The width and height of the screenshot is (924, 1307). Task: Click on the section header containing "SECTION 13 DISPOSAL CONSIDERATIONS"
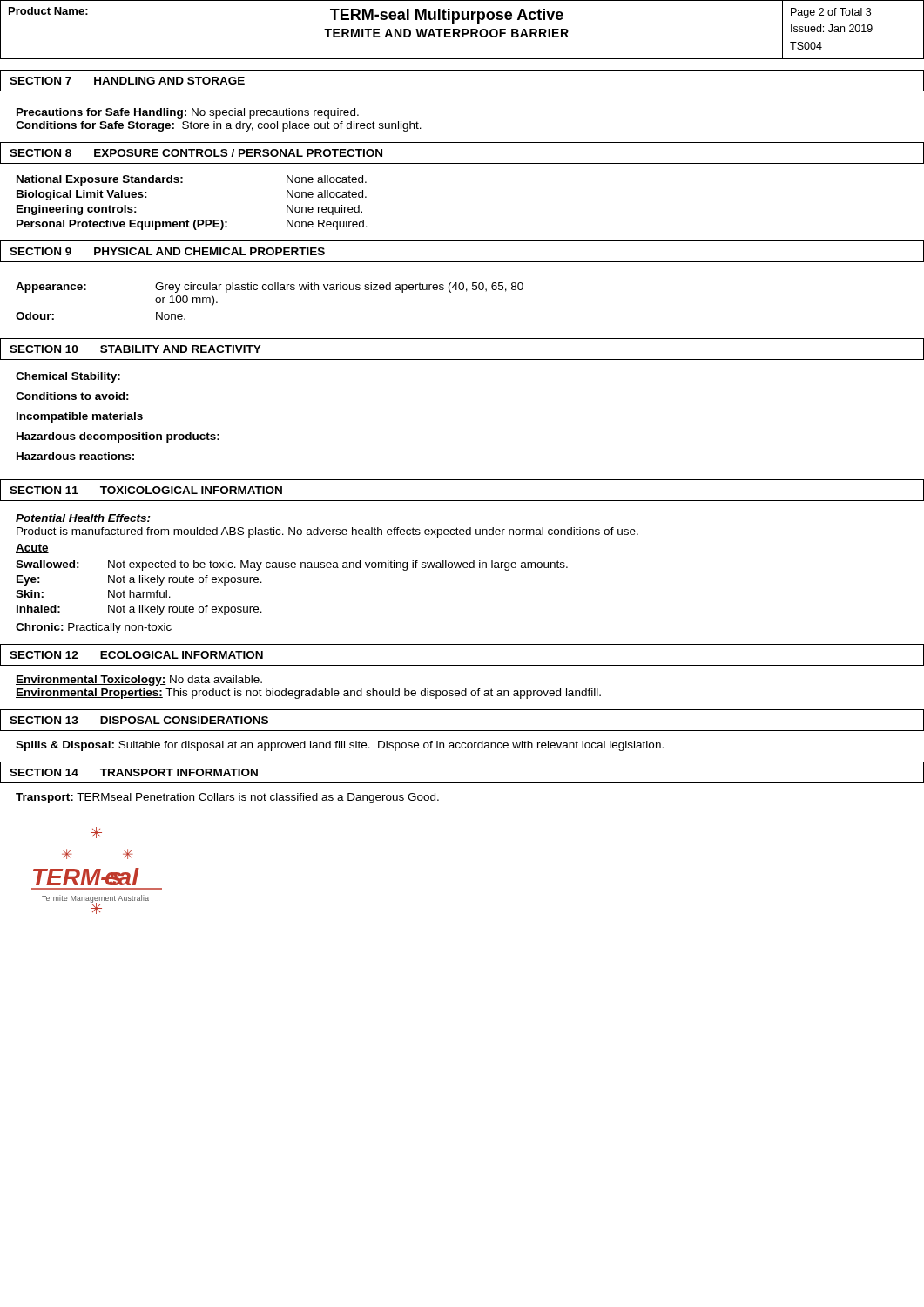coord(462,720)
